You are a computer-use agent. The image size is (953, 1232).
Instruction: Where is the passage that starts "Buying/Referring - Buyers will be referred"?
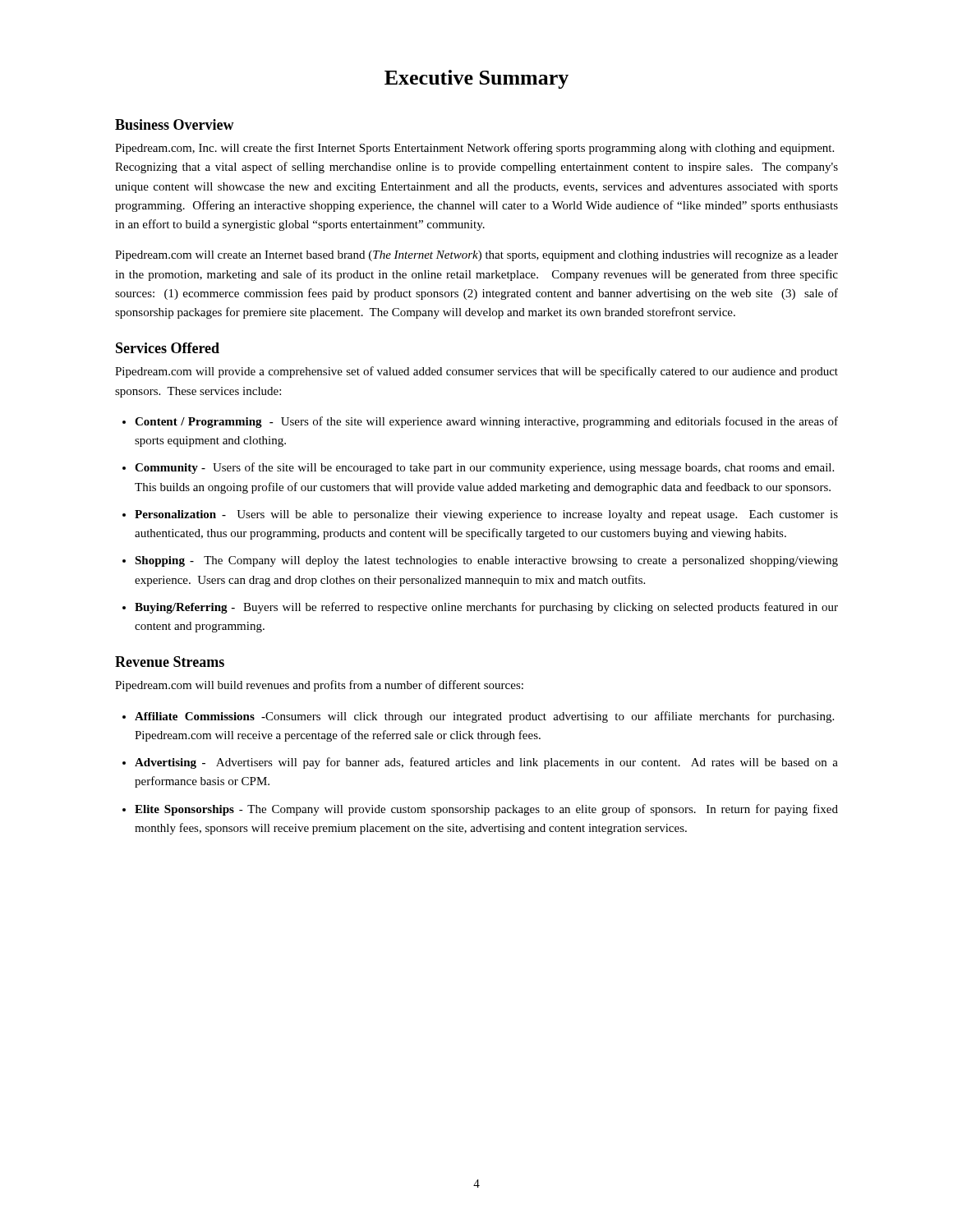click(x=486, y=616)
